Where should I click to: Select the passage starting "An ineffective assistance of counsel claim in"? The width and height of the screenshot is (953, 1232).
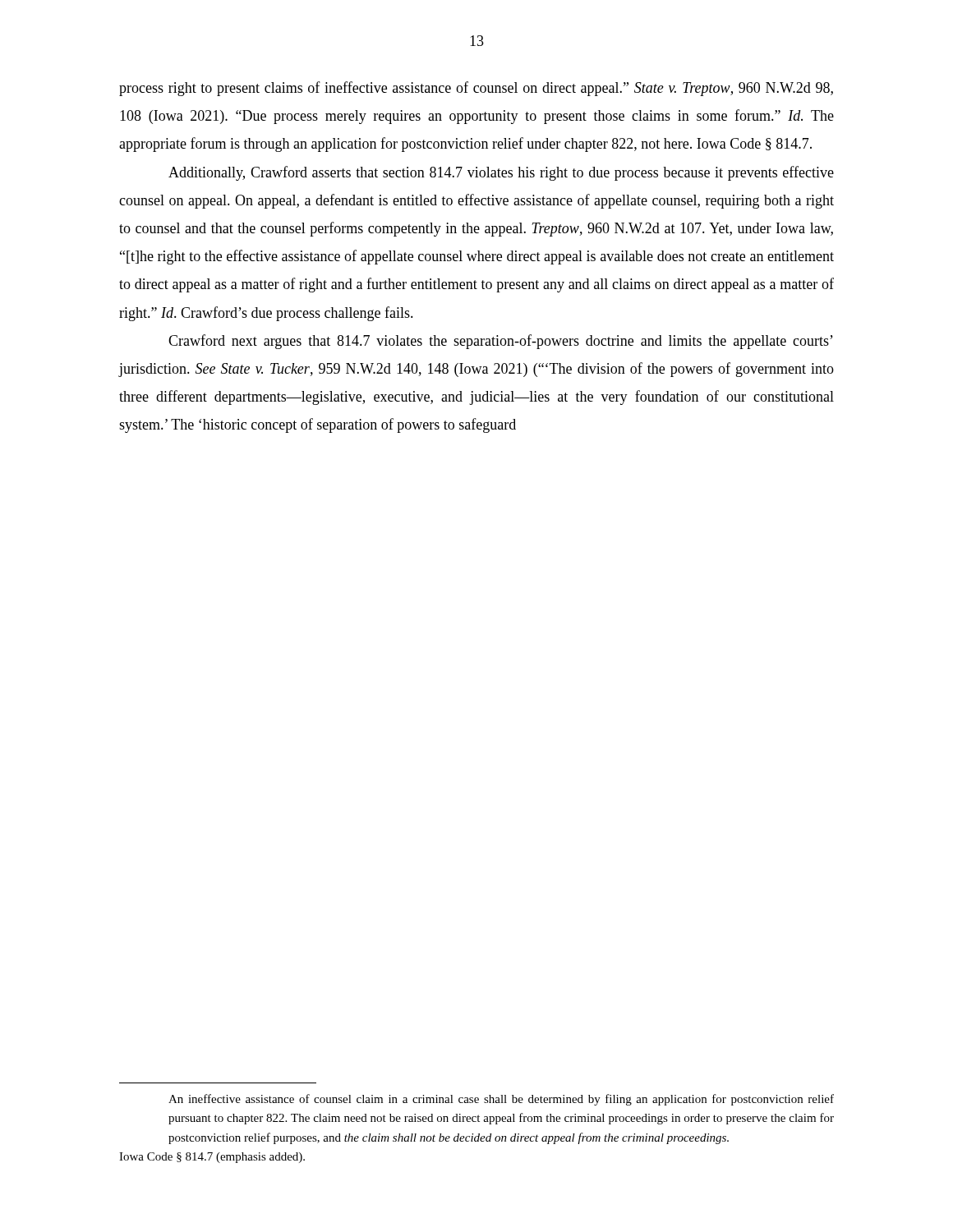click(476, 1128)
